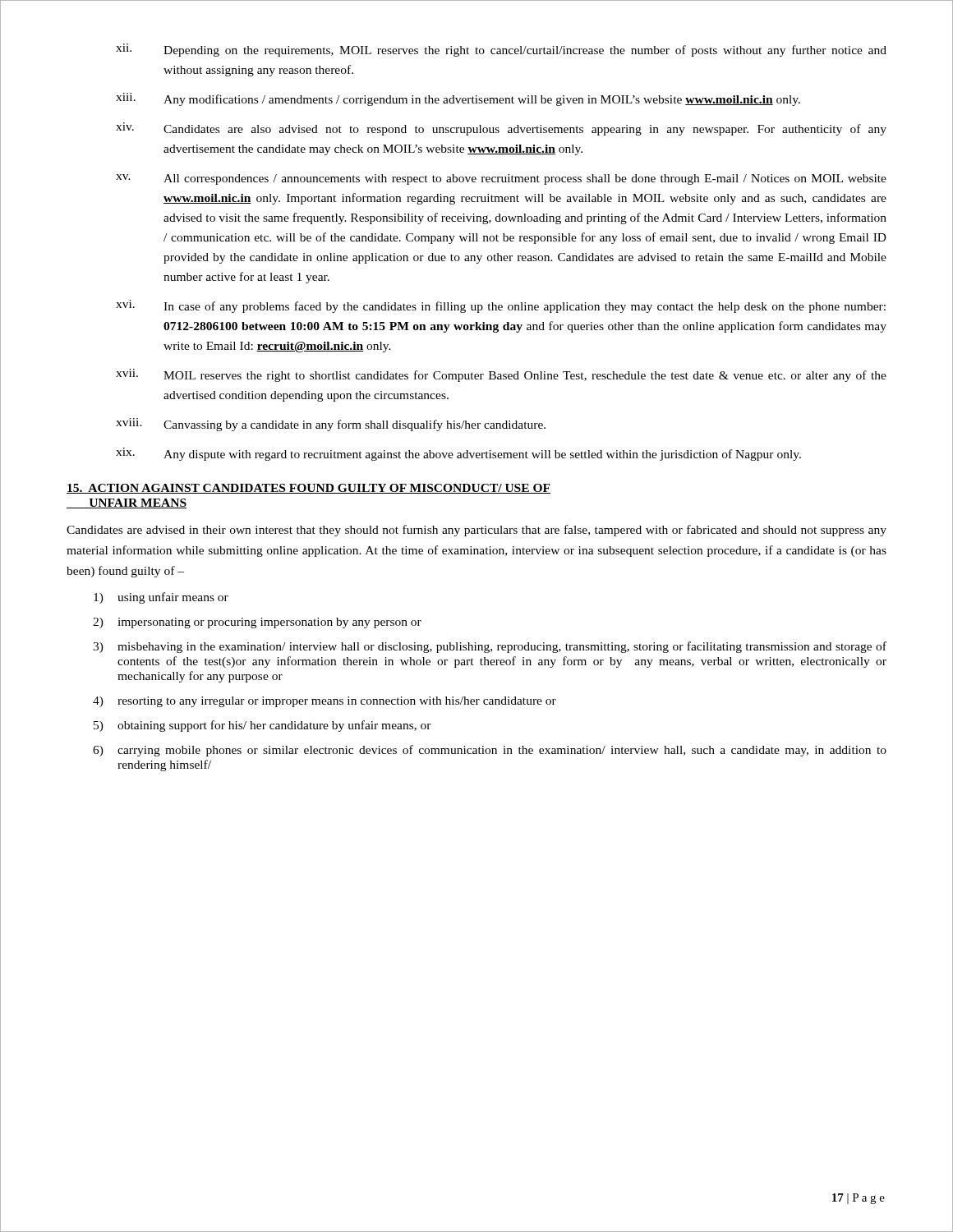Point to the element starting "xiv. Candidates are also advised not to respond"

point(501,139)
